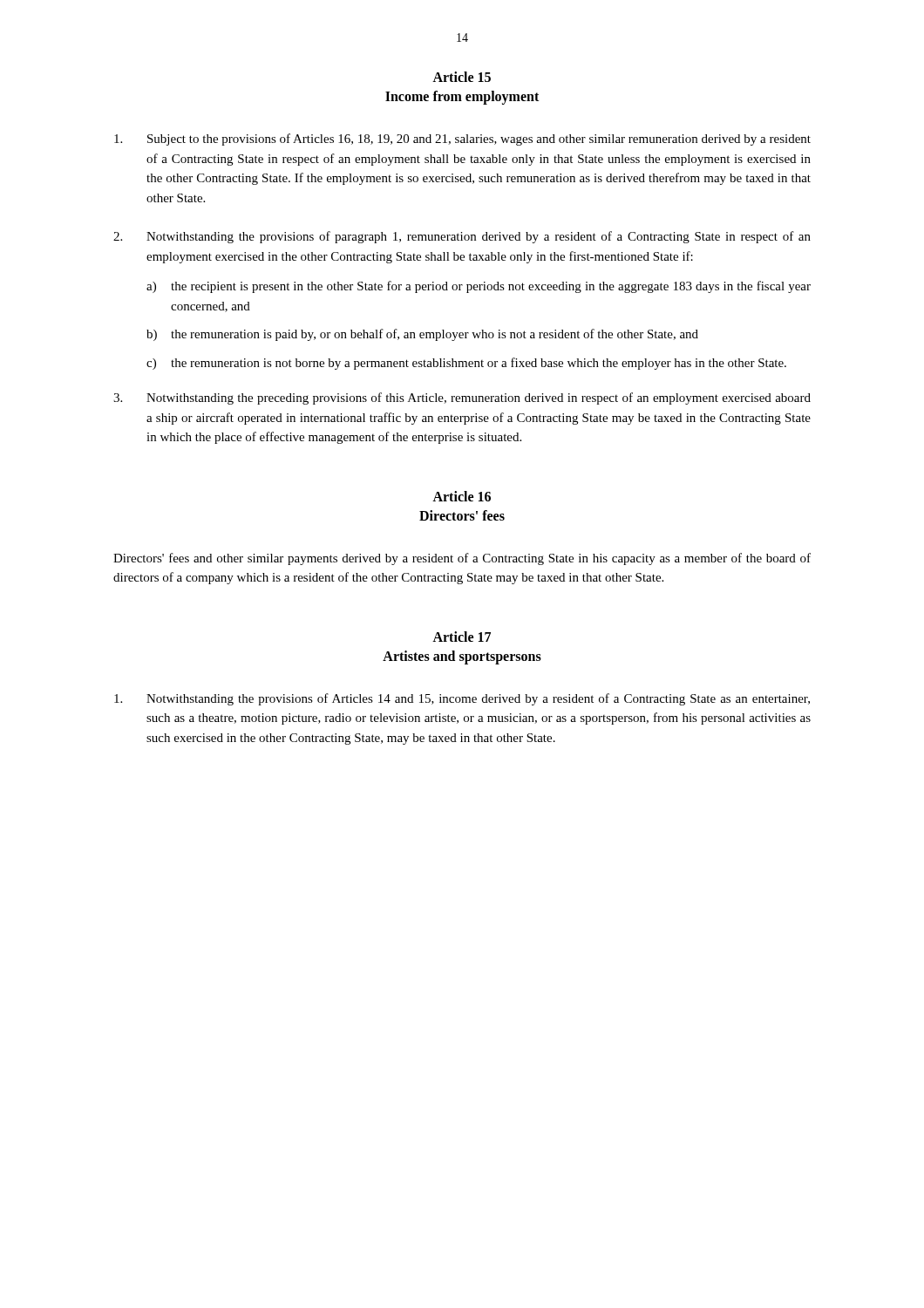This screenshot has height=1308, width=924.
Task: Find "Article 15" on this page
Action: 462,77
